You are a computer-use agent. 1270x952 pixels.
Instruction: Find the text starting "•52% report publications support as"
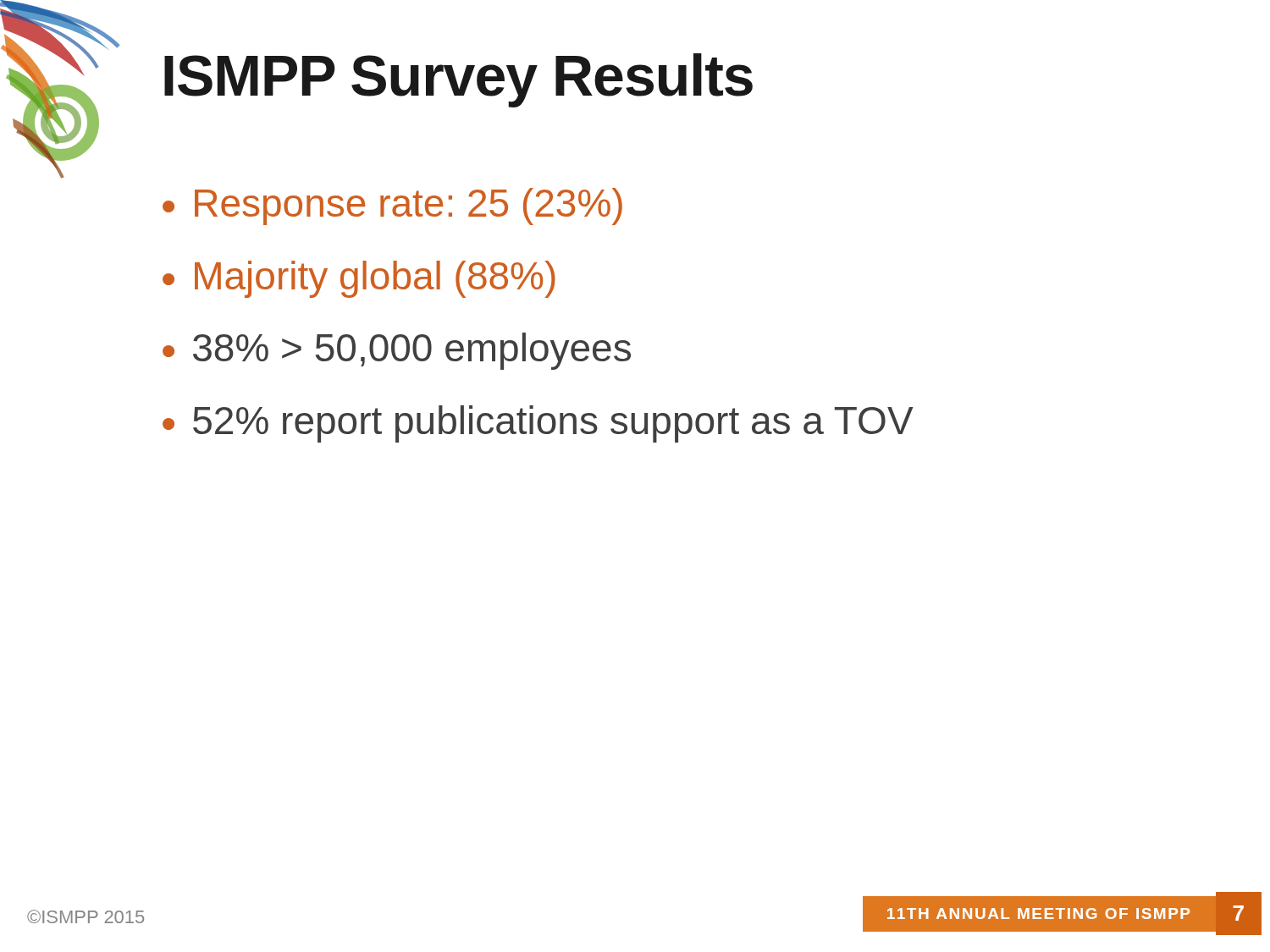coord(537,423)
